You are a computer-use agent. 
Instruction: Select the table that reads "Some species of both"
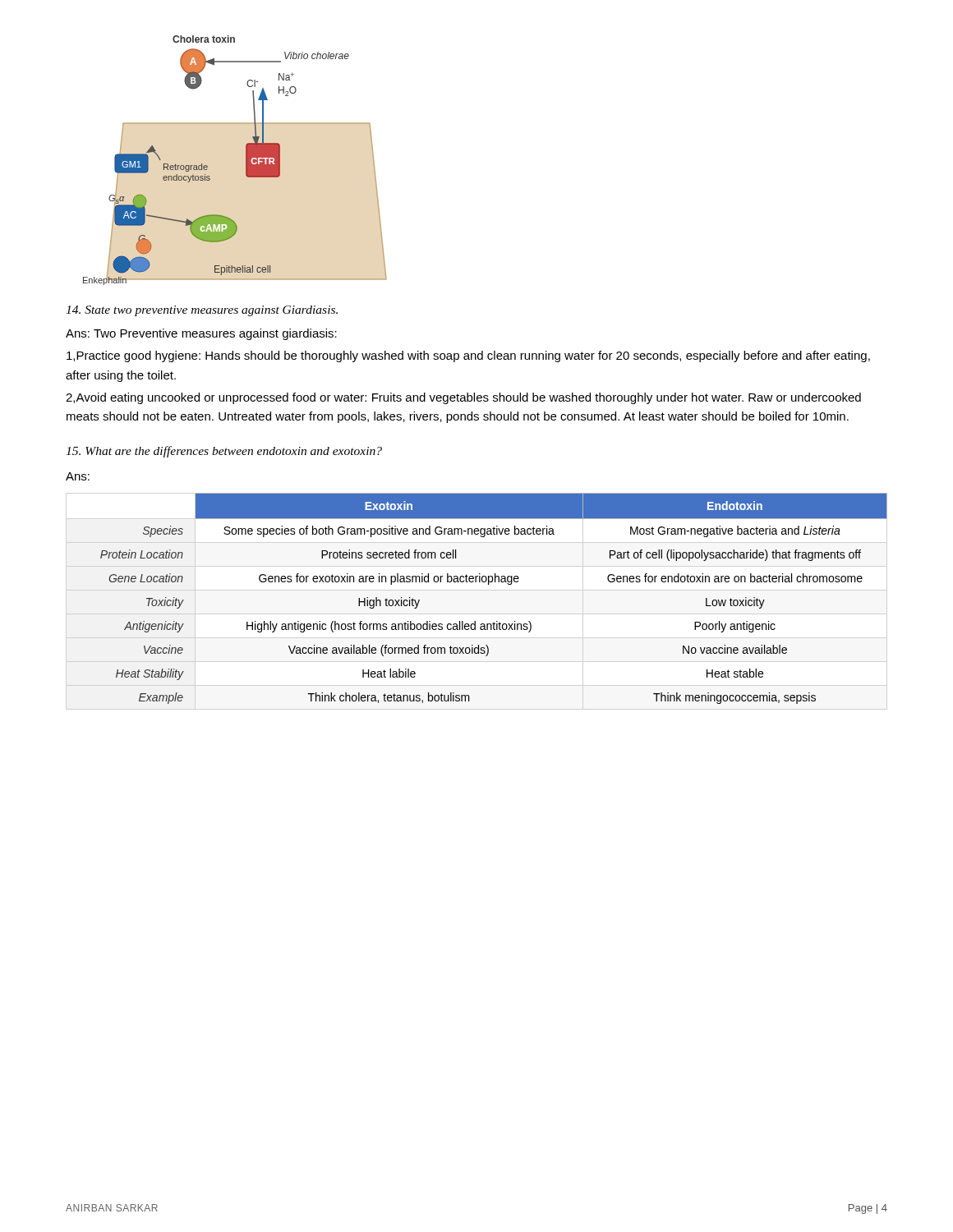click(476, 601)
